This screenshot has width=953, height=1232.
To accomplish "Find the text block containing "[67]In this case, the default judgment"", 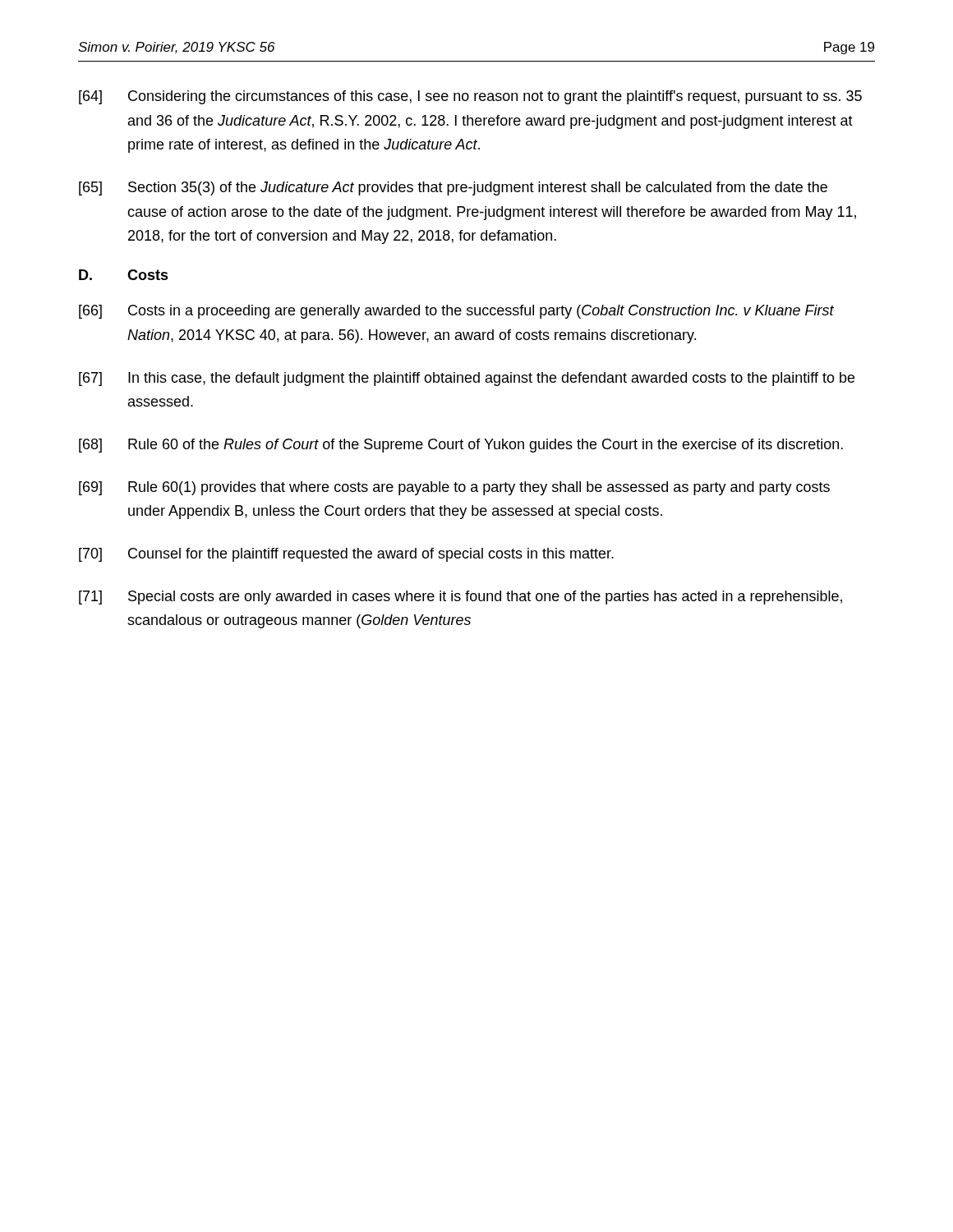I will [x=474, y=390].
